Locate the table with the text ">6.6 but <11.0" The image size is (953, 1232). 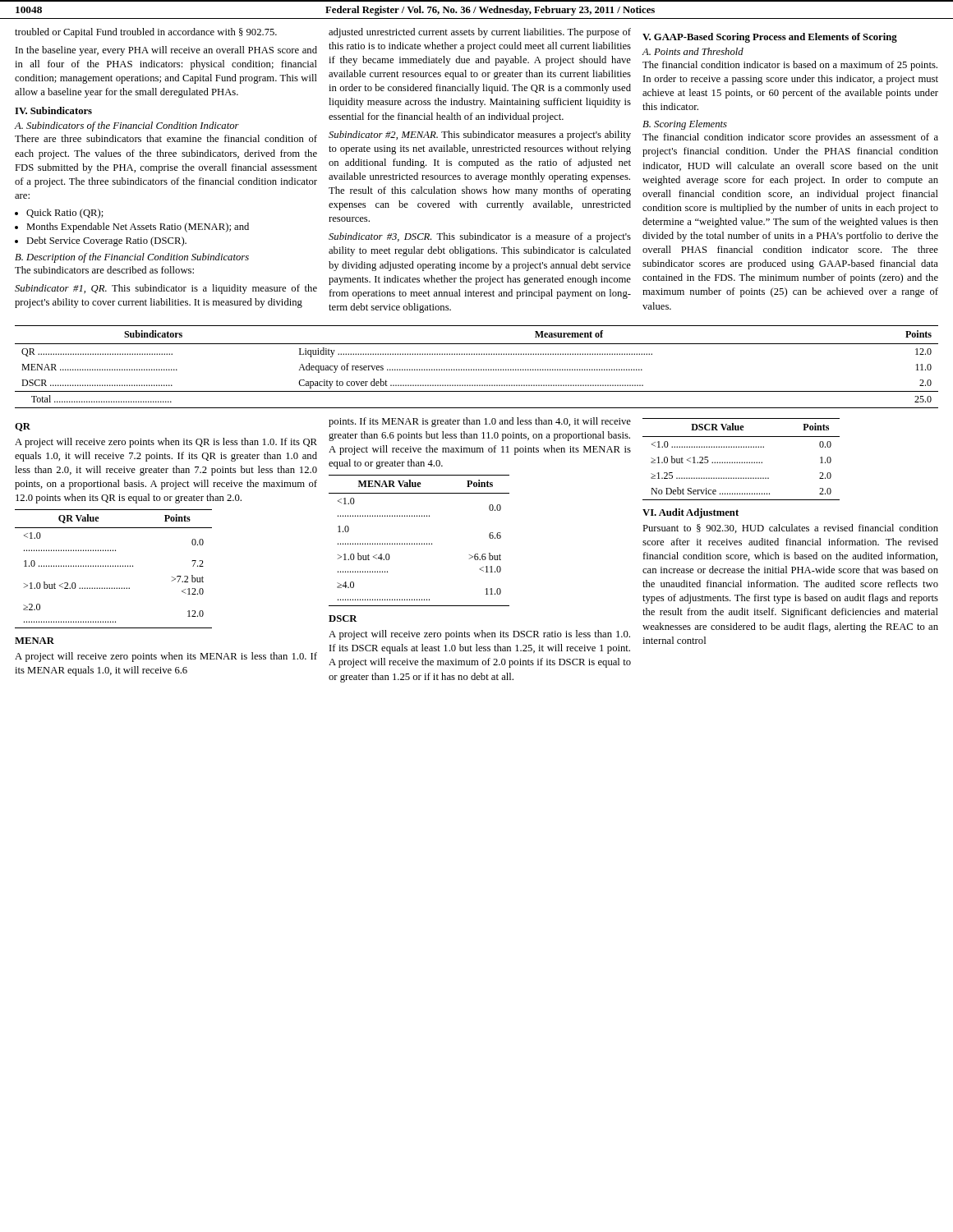click(x=480, y=541)
